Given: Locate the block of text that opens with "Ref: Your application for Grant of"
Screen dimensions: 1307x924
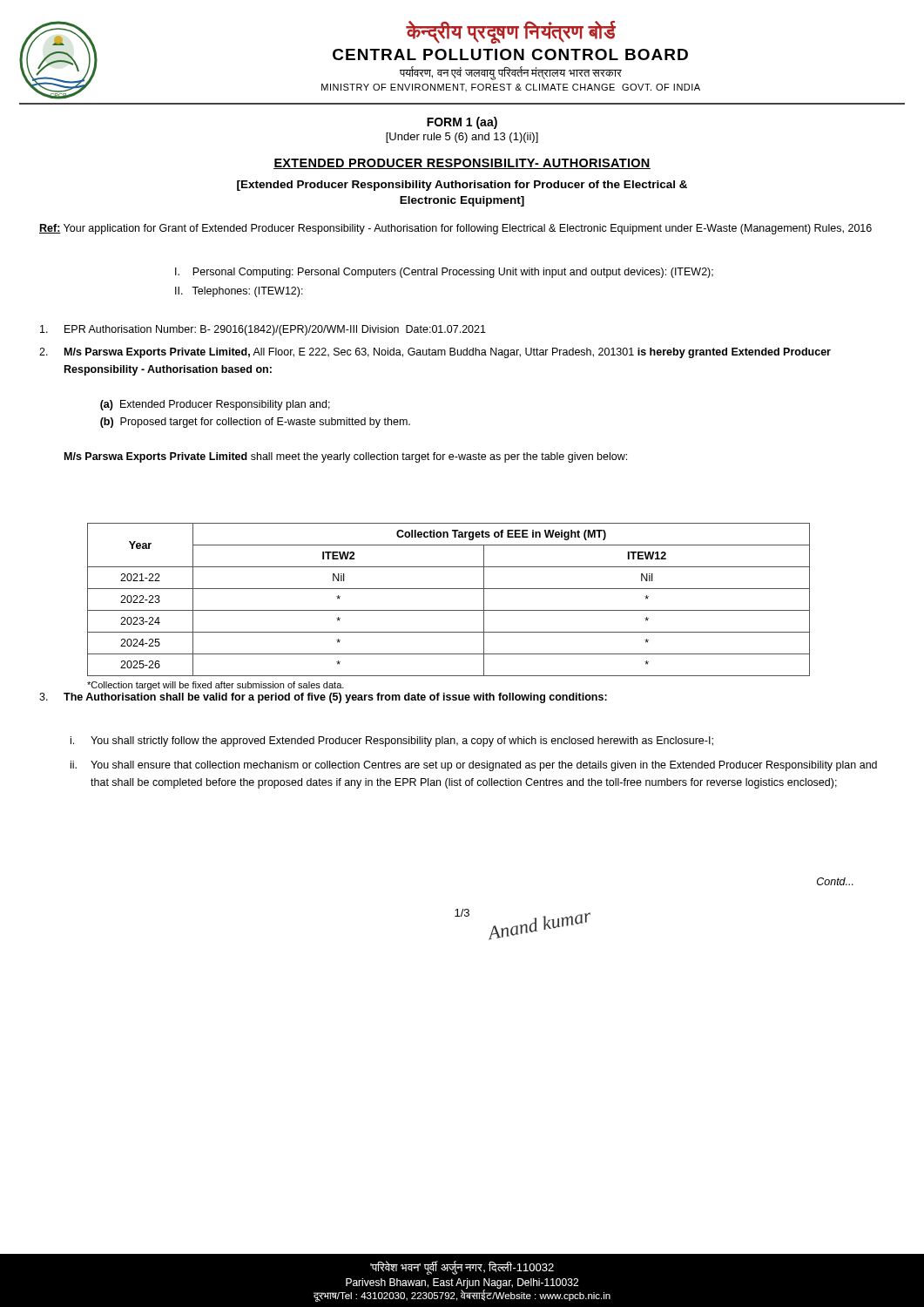Looking at the screenshot, I should [x=456, y=228].
